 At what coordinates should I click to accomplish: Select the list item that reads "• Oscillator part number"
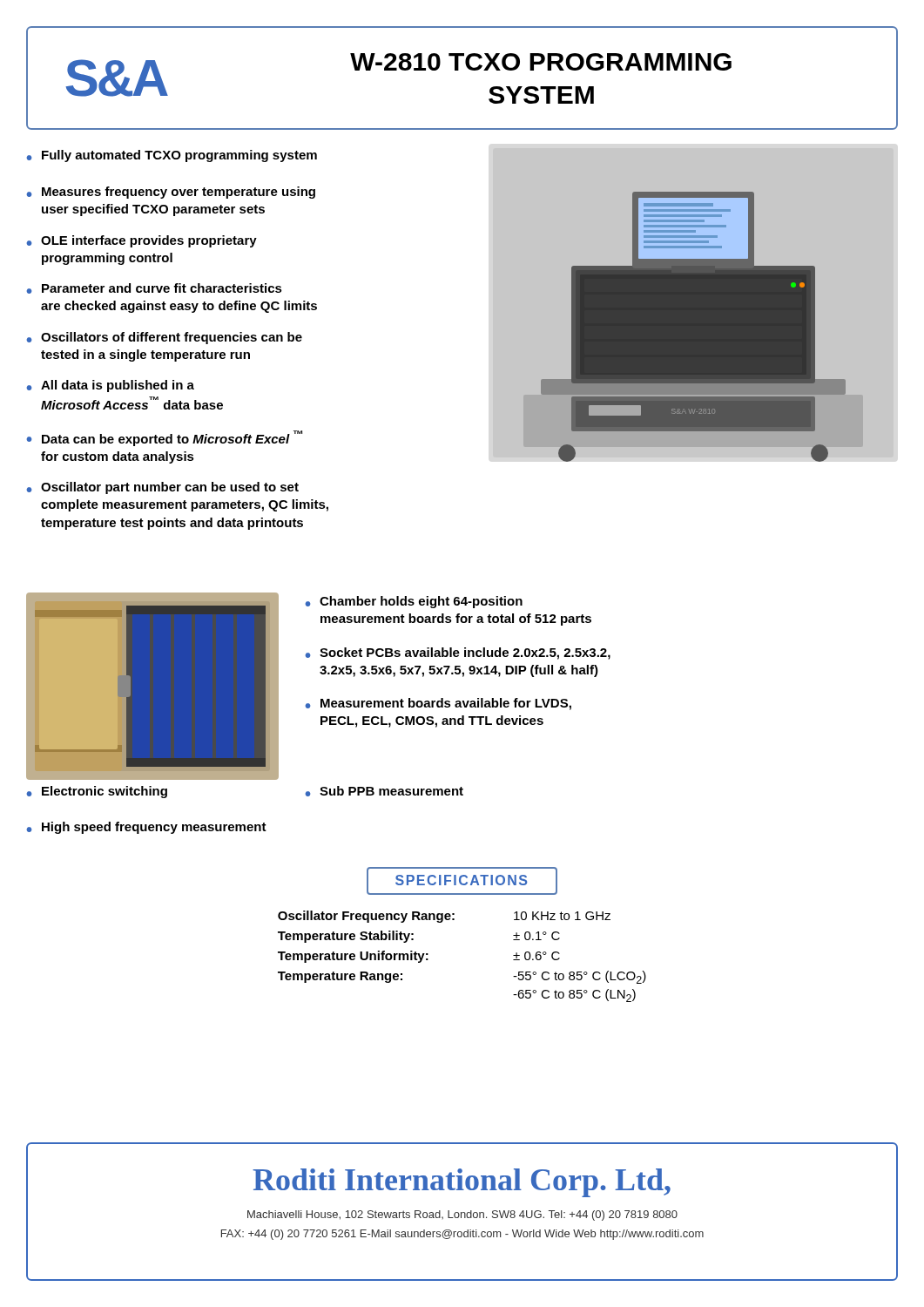pos(178,505)
